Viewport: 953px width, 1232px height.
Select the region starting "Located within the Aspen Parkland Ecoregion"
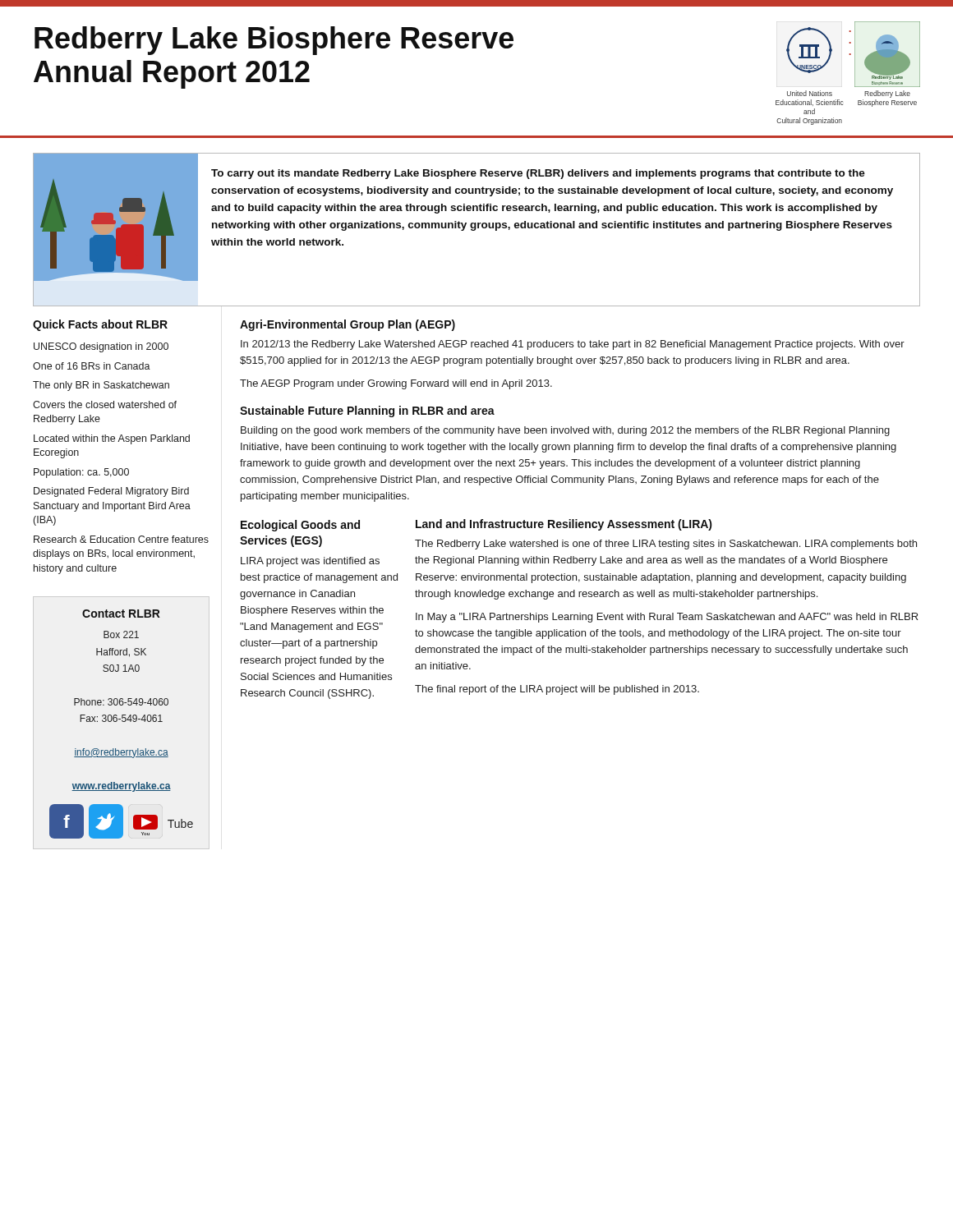[112, 445]
